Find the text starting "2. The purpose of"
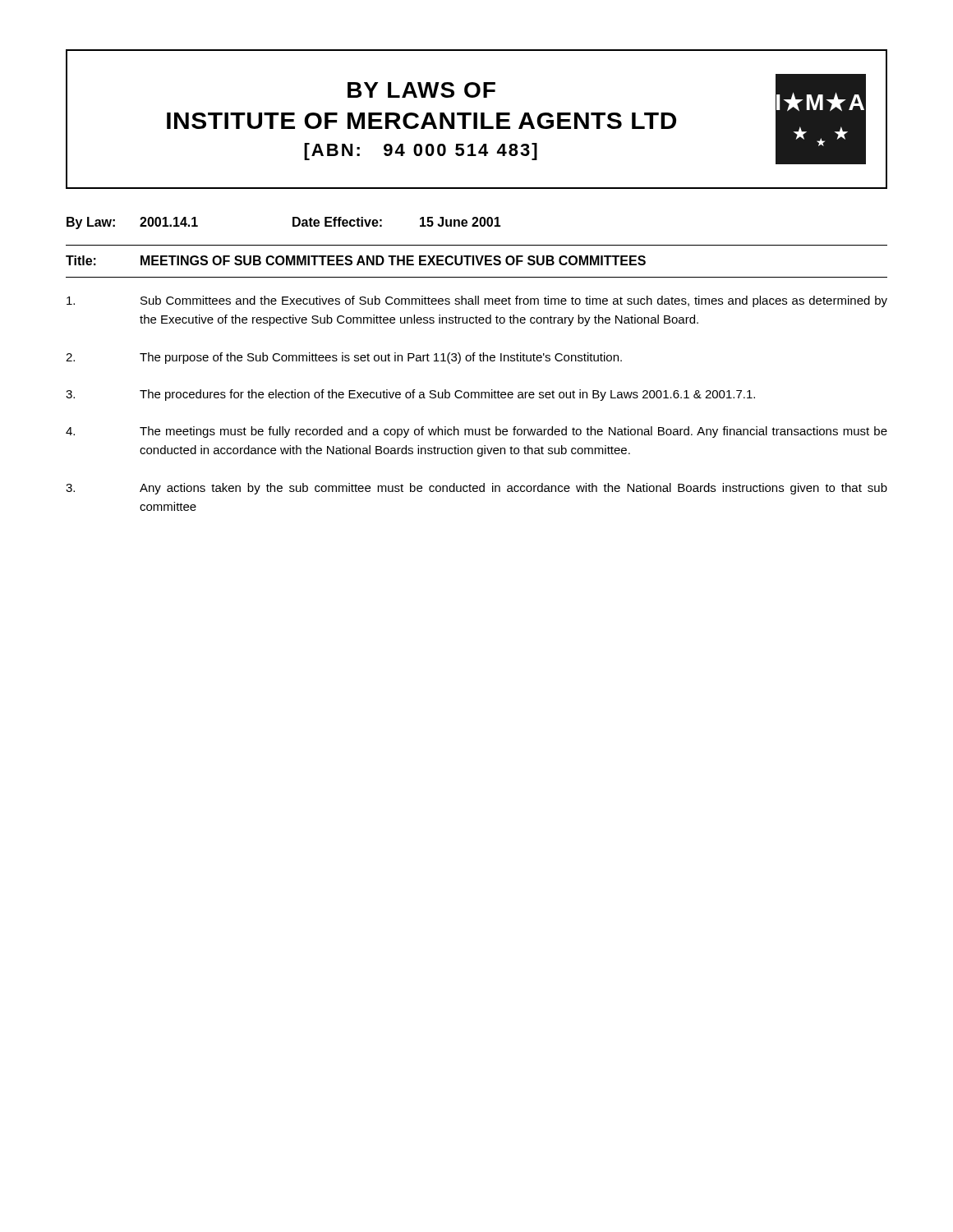This screenshot has width=953, height=1232. [476, 357]
